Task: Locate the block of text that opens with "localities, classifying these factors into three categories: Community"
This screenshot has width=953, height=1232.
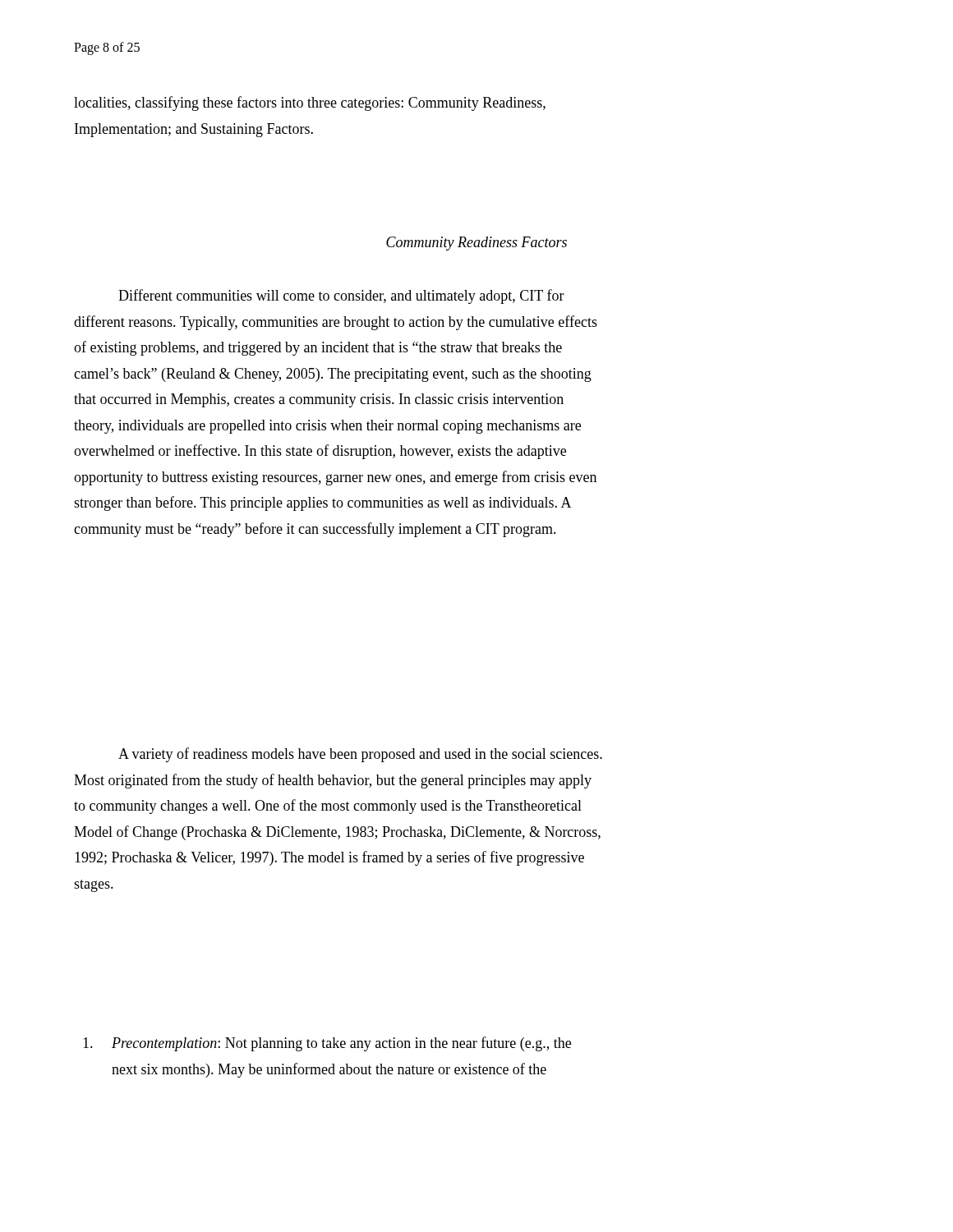Action: tap(476, 116)
